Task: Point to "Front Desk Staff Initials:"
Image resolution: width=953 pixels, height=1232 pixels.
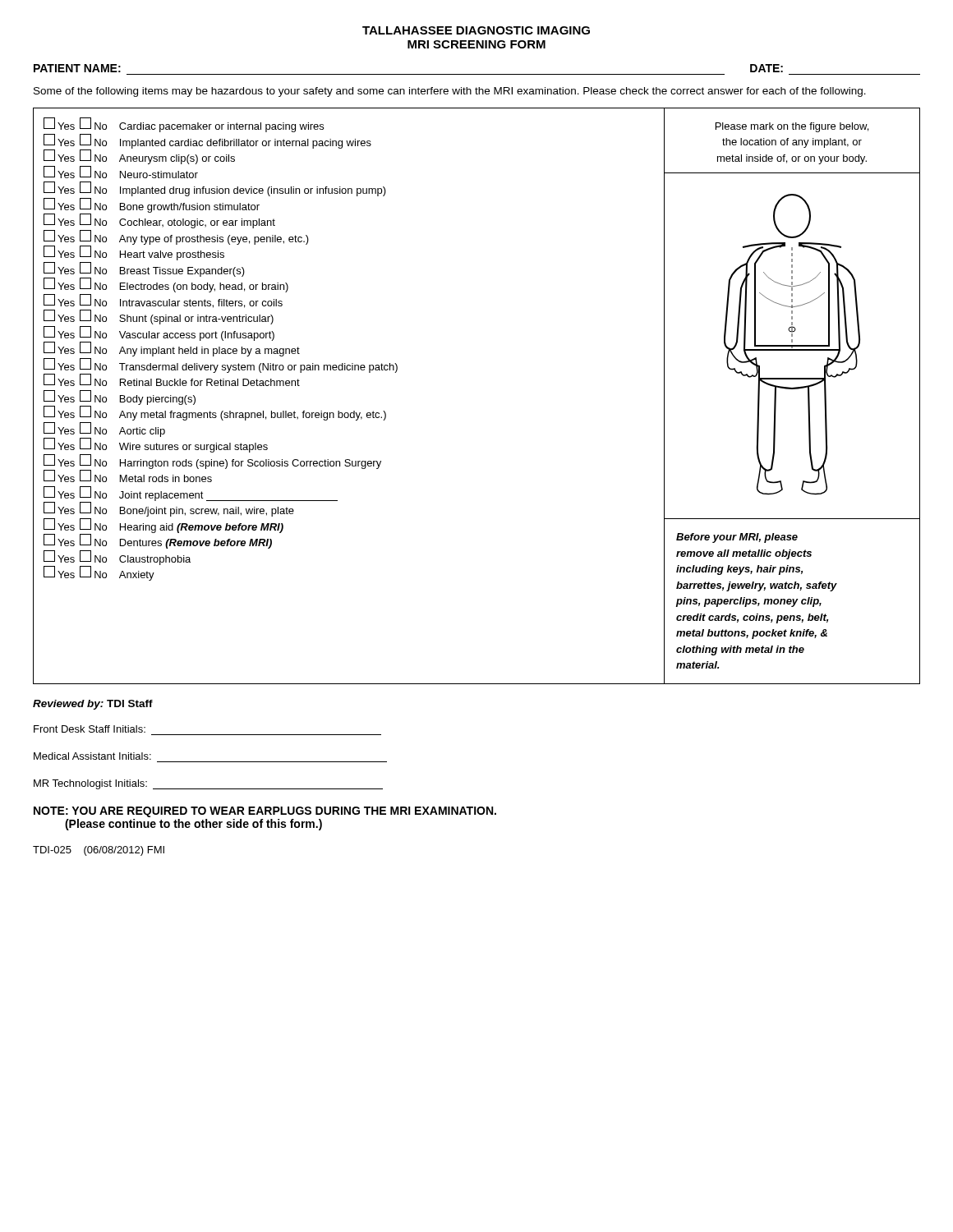Action: coord(207,727)
